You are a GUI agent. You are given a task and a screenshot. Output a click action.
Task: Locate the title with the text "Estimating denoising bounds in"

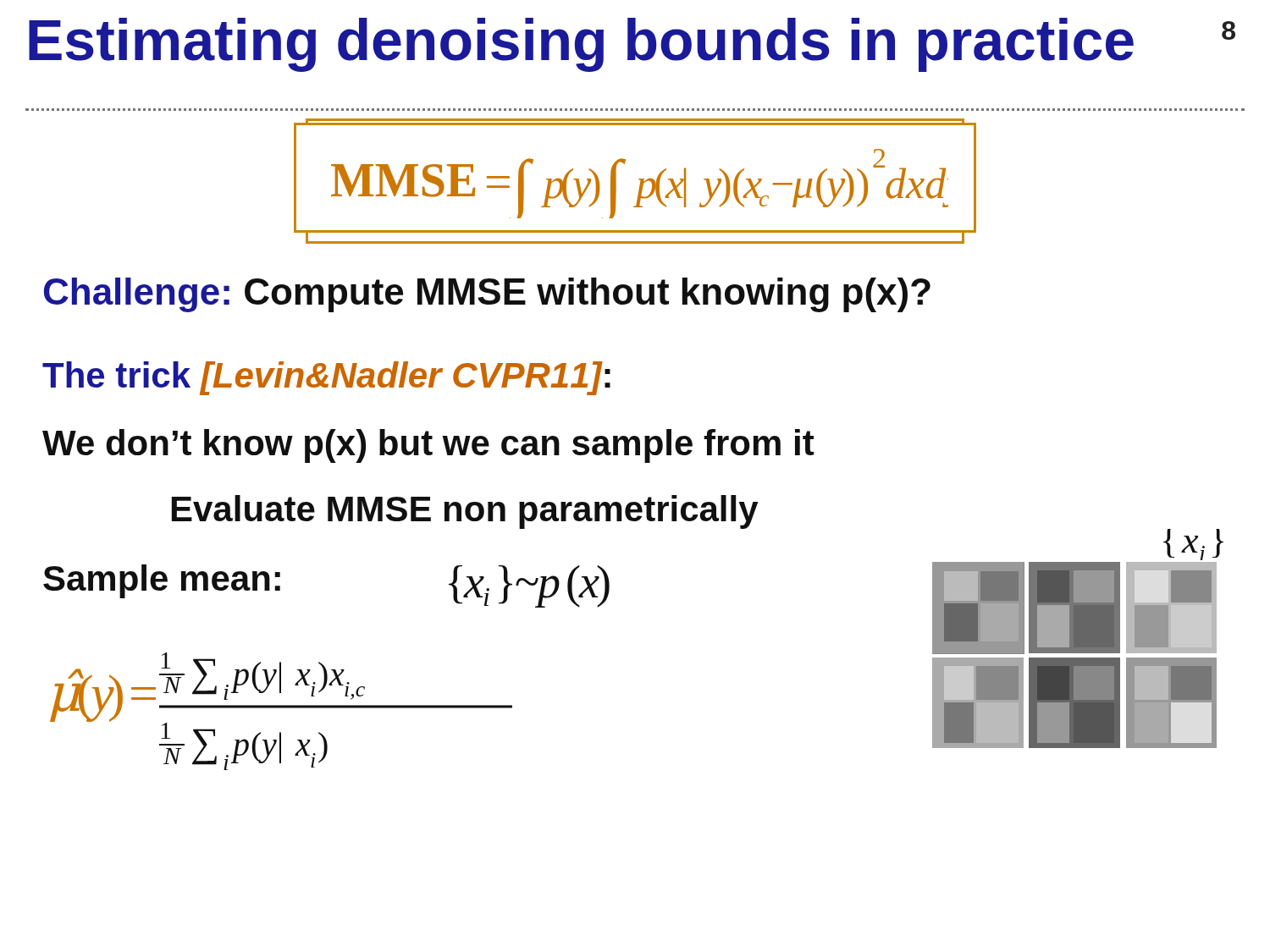pyautogui.click(x=635, y=40)
